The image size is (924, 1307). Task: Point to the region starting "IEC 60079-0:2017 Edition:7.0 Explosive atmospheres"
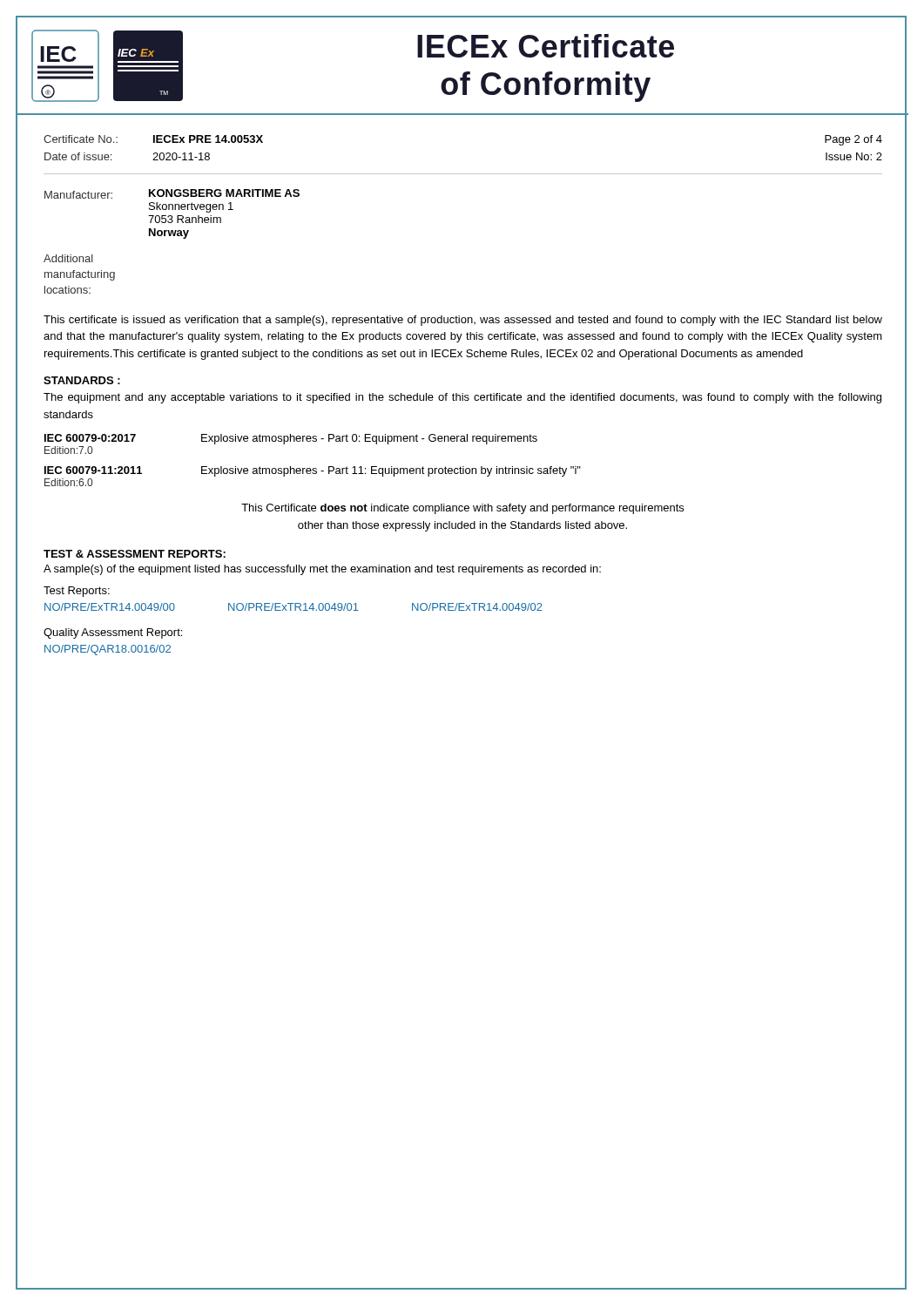(x=291, y=444)
